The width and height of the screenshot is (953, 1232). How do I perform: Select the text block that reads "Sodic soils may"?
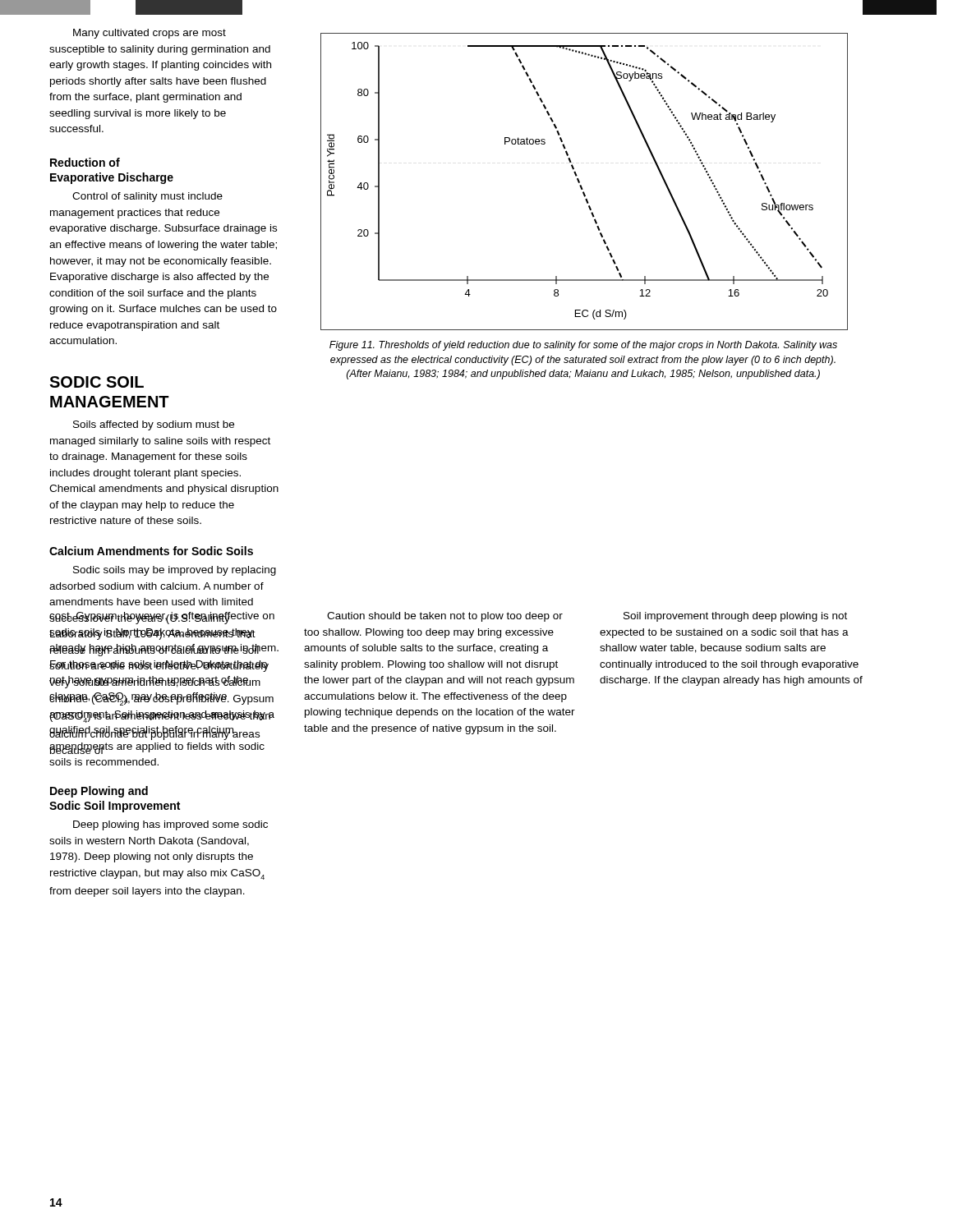[164, 660]
